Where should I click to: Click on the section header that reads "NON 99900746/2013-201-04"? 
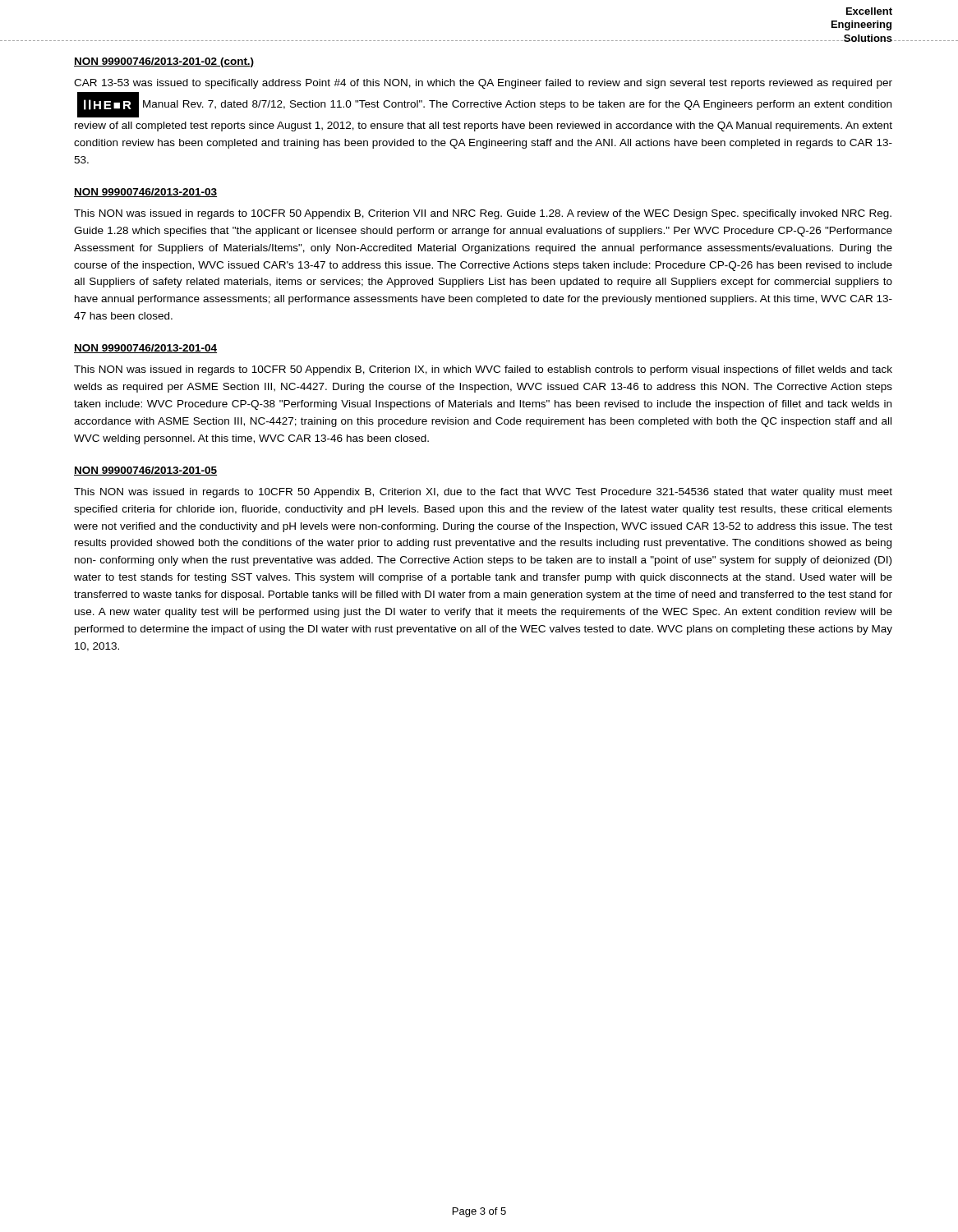(145, 348)
